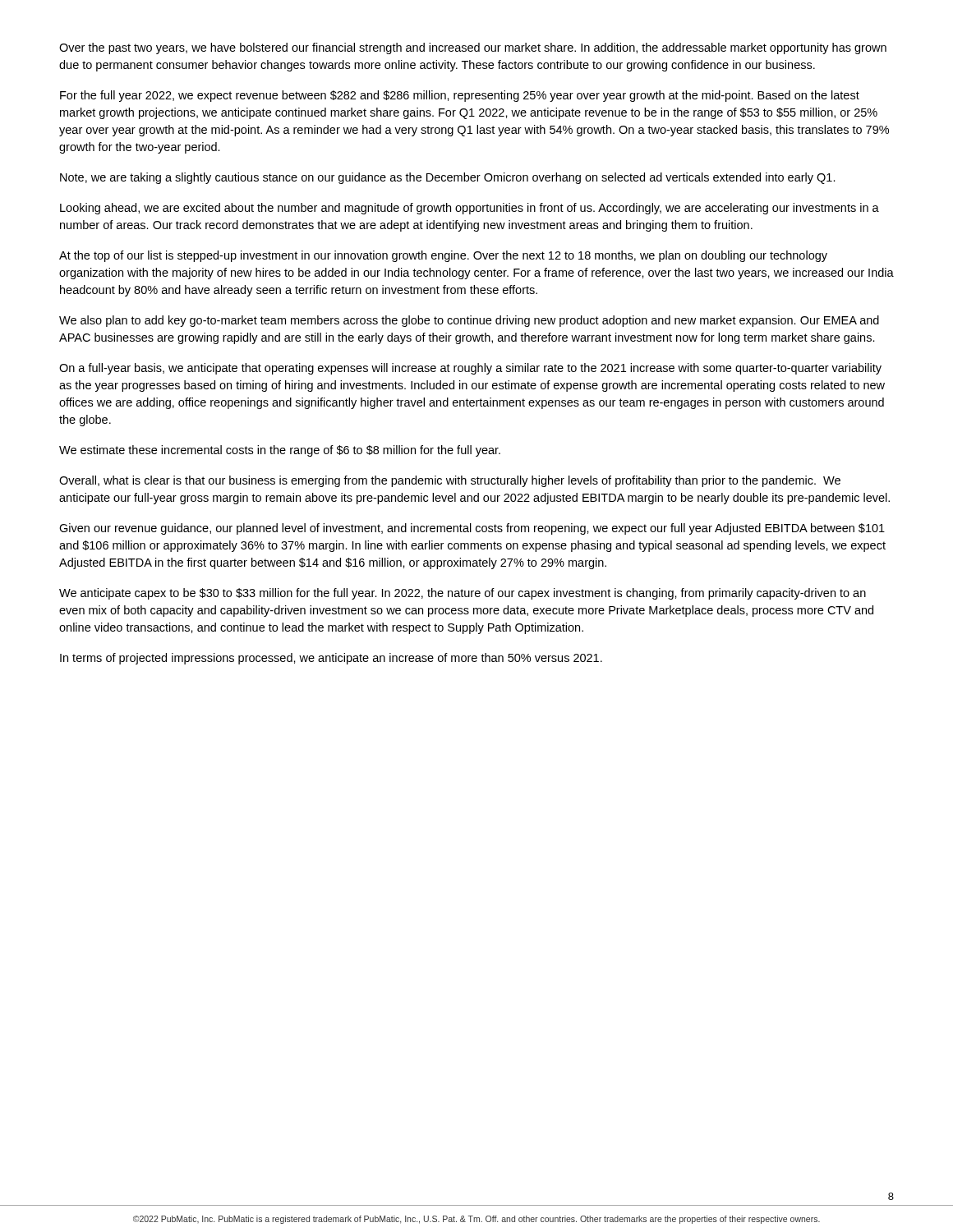Click on the element starting "In terms of projected impressions"
Viewport: 953px width, 1232px height.
331,658
